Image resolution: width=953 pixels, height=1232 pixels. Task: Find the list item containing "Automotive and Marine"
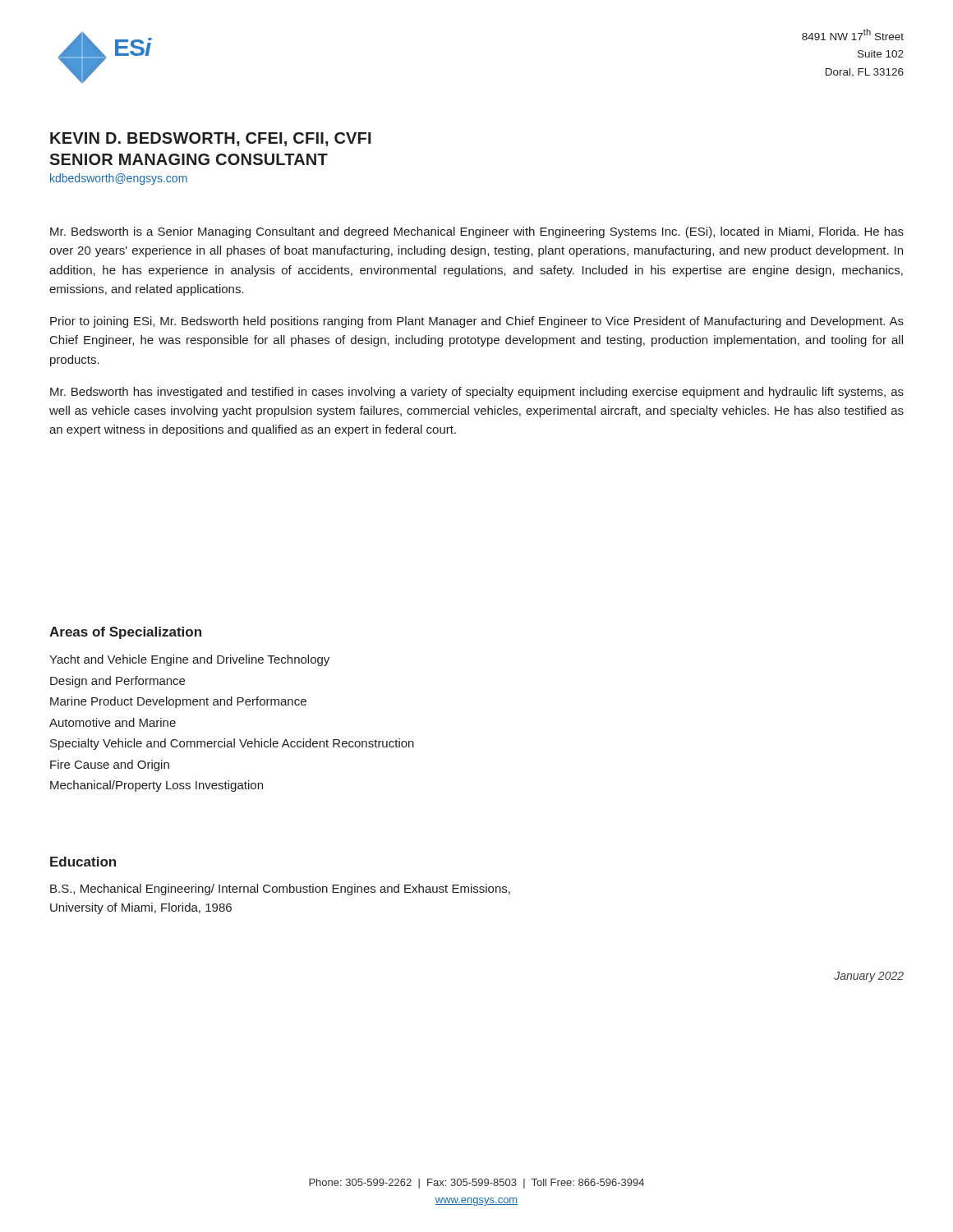pyautogui.click(x=113, y=722)
